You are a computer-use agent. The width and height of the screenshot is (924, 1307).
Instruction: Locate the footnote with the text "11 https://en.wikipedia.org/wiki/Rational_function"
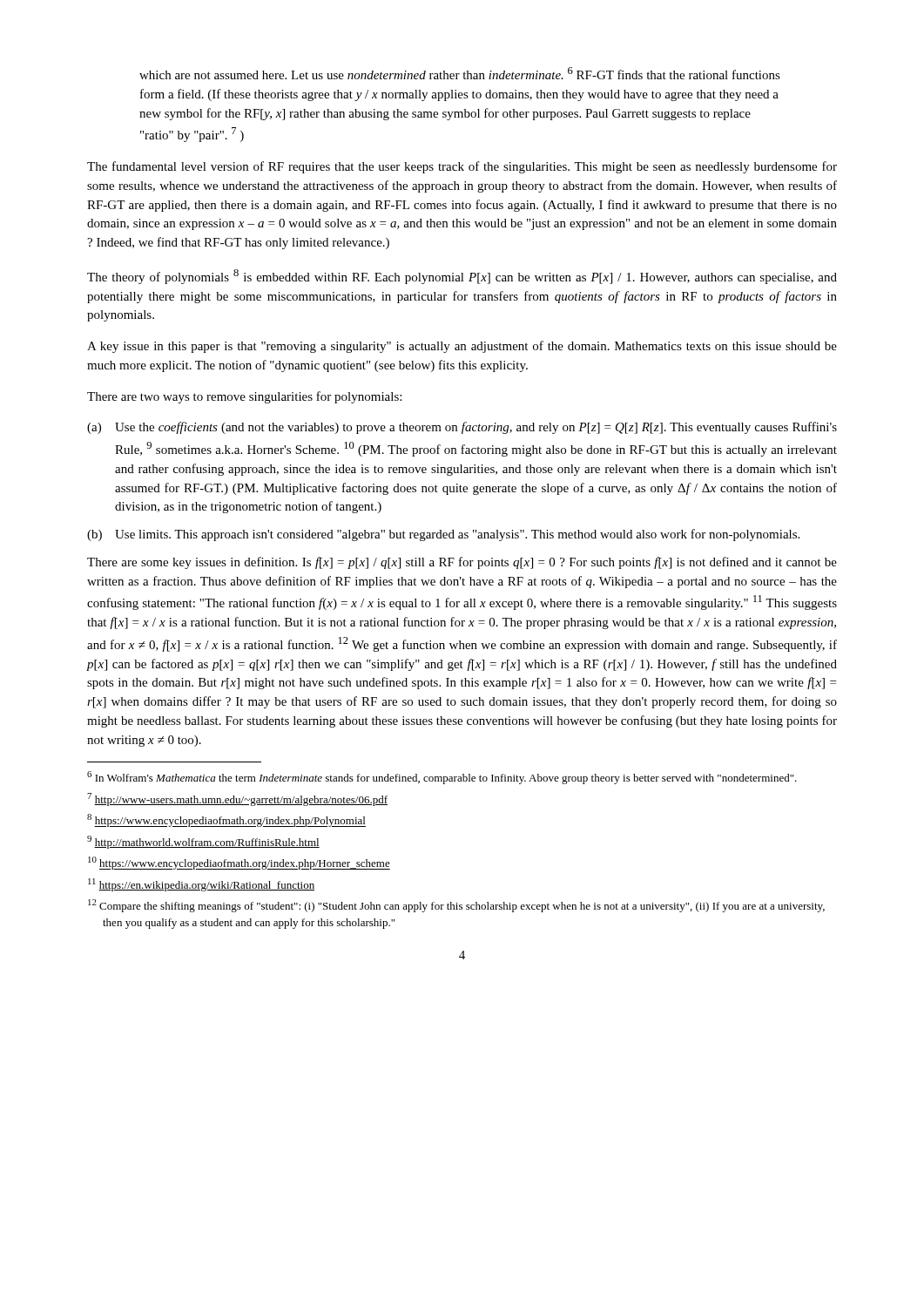point(209,884)
